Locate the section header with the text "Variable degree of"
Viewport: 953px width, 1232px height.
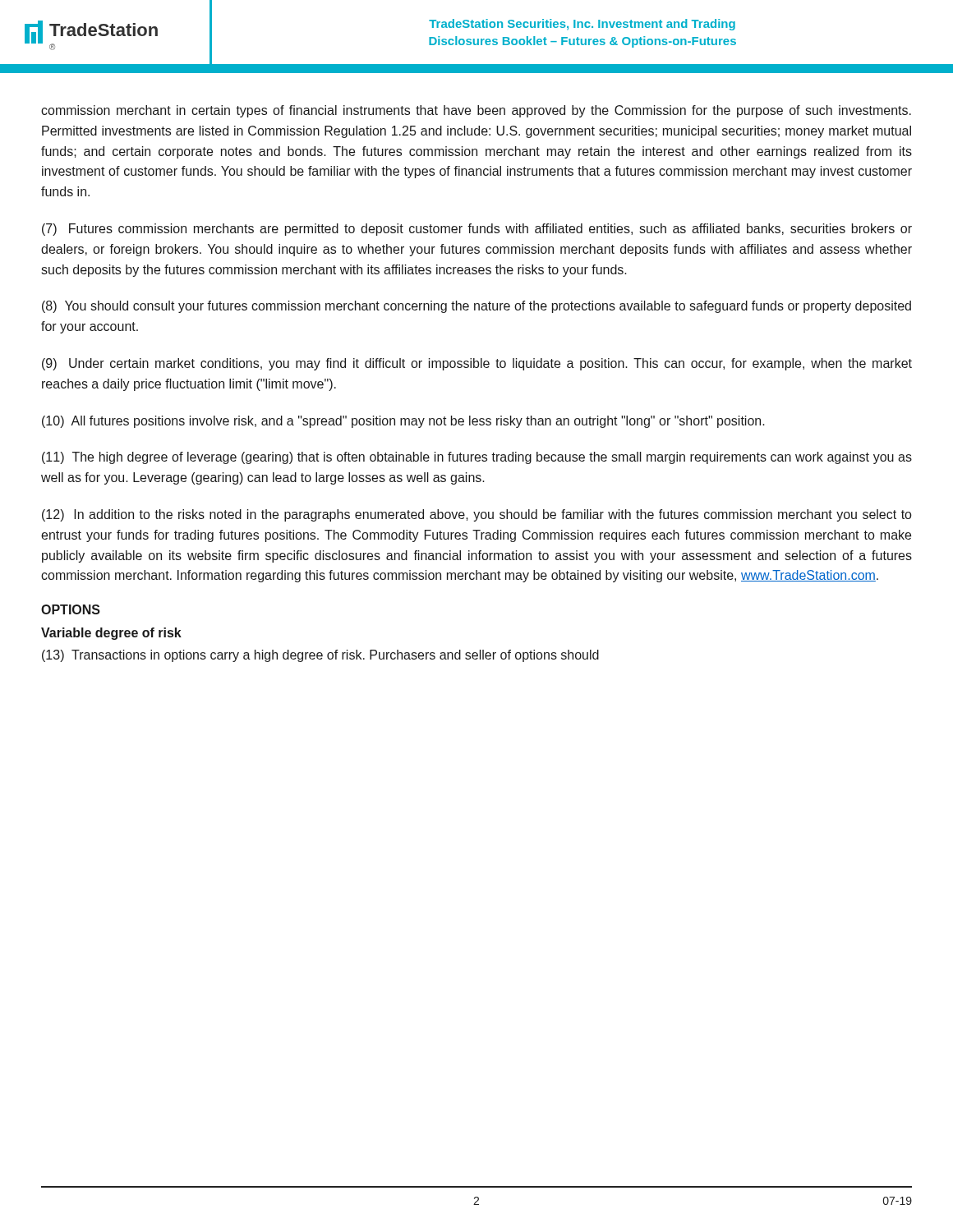111,633
